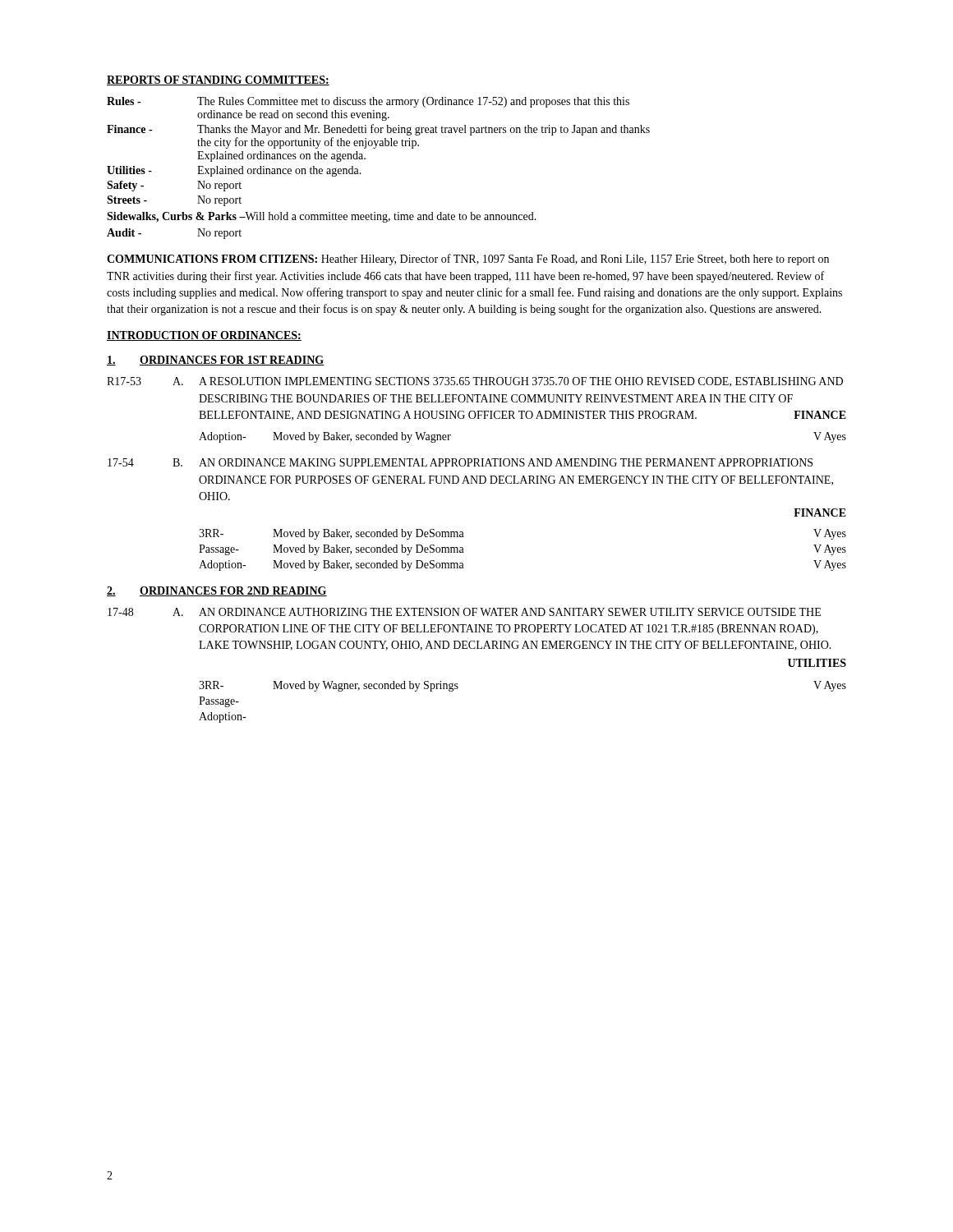
Task: Locate the text block containing "R17-53 A. A RESOLUTION IMPLEMENTING SECTIONS"
Action: point(476,399)
